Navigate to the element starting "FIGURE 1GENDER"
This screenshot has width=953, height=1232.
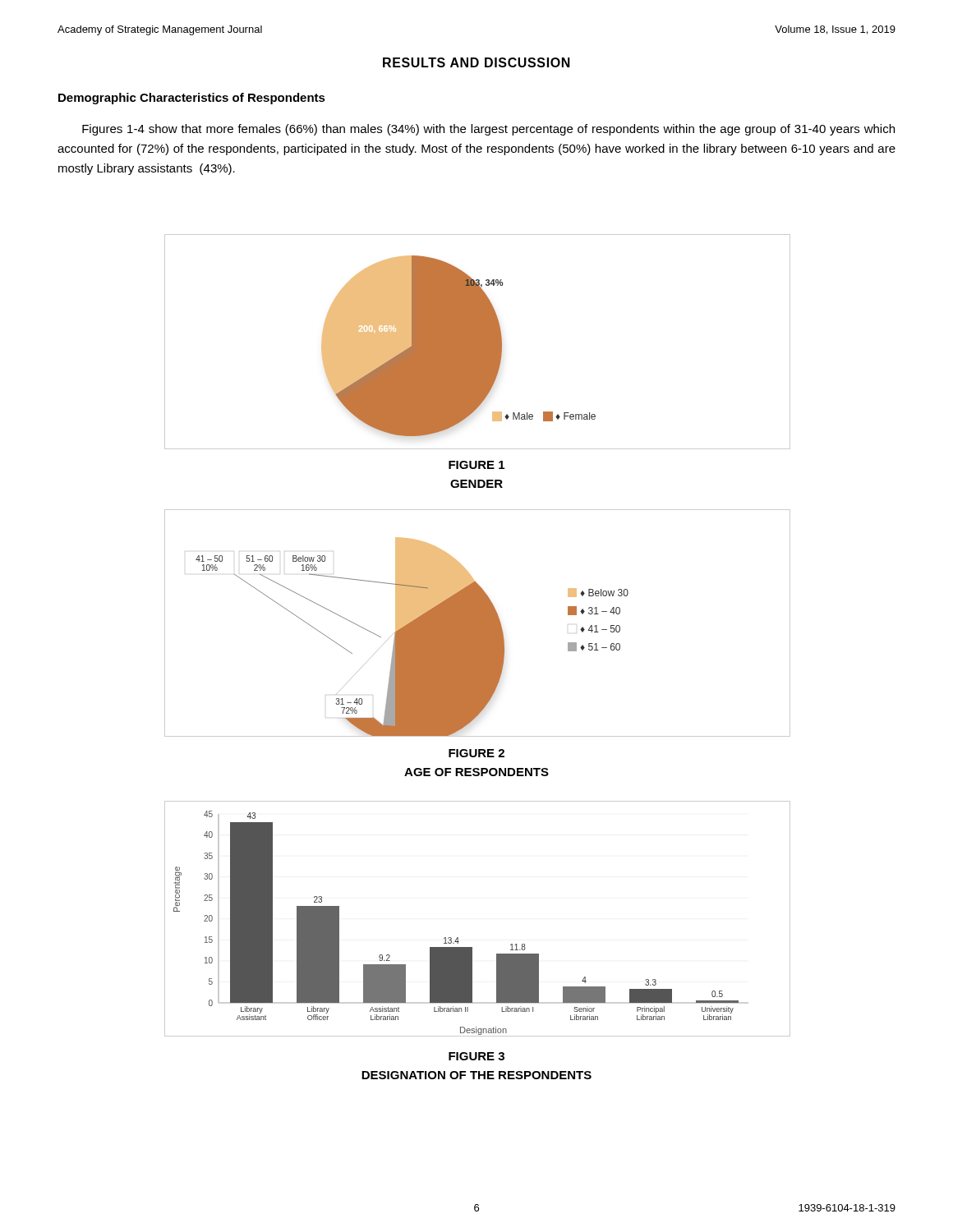[476, 474]
